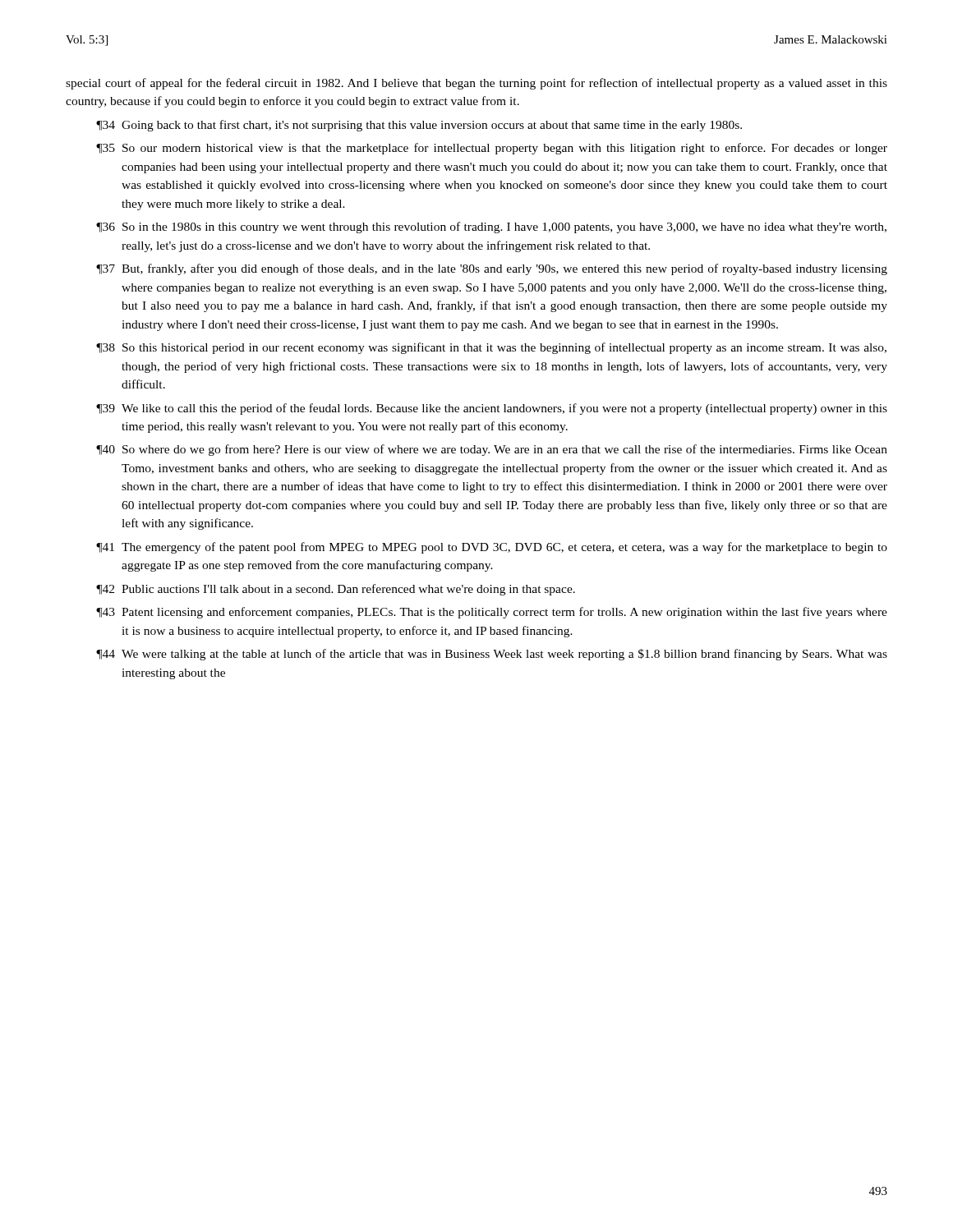Find the text starting "¶36 So in the 1980s"
Screen dimensions: 1232x953
pos(476,236)
